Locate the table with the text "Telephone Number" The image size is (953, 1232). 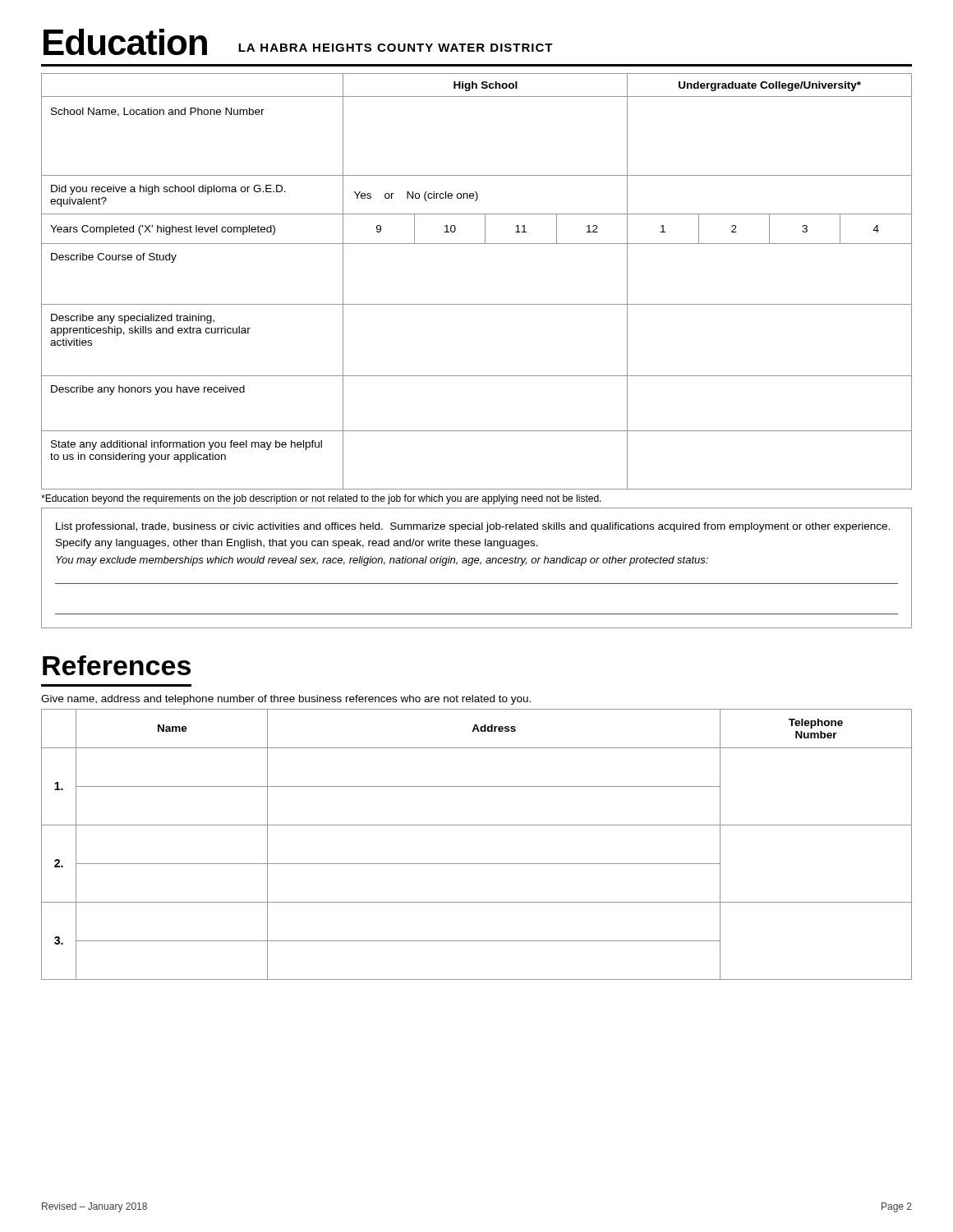coord(476,844)
